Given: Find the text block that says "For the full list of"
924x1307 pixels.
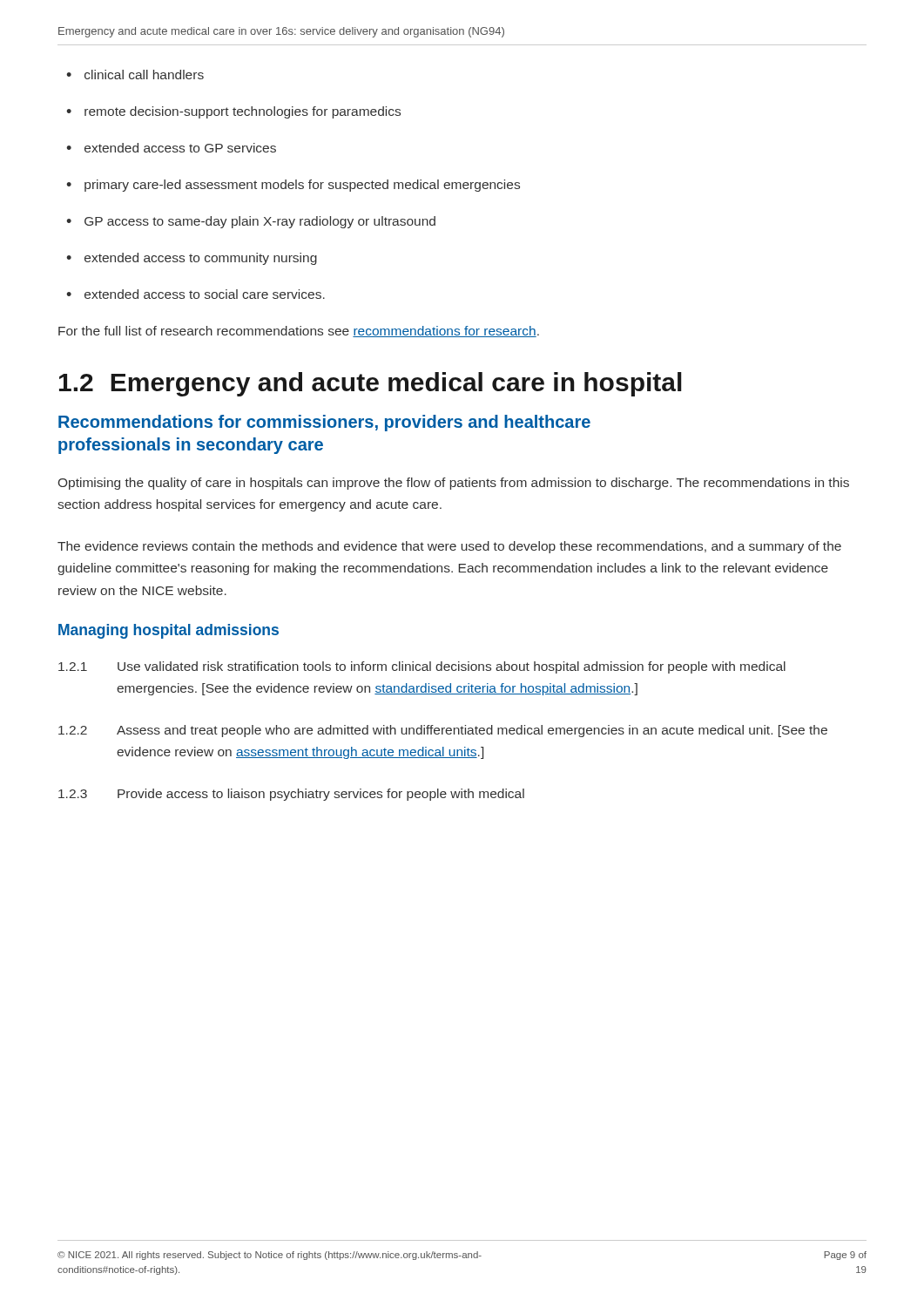Looking at the screenshot, I should pyautogui.click(x=299, y=331).
